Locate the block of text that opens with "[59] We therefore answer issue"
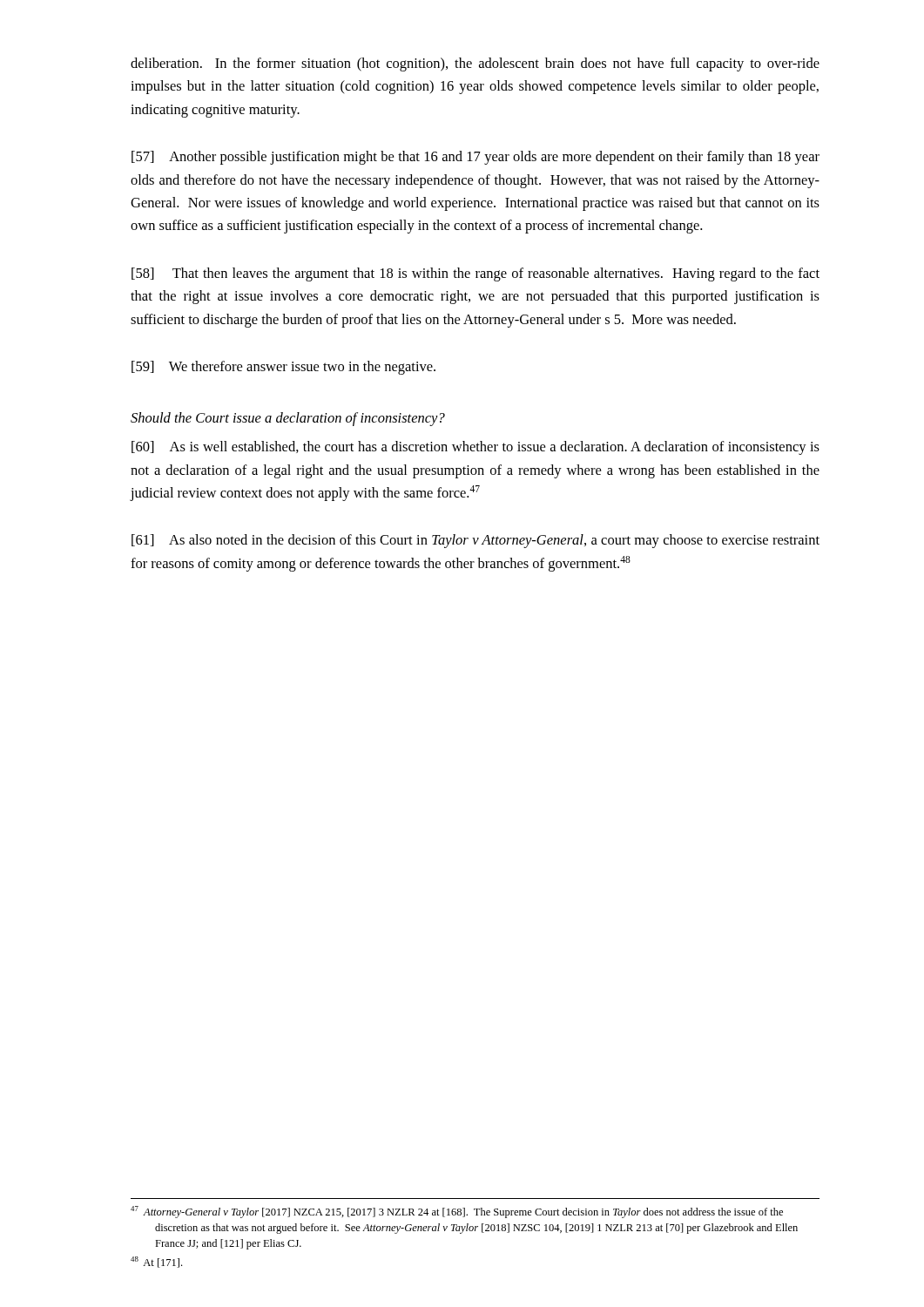Image resolution: width=924 pixels, height=1307 pixels. tap(284, 366)
